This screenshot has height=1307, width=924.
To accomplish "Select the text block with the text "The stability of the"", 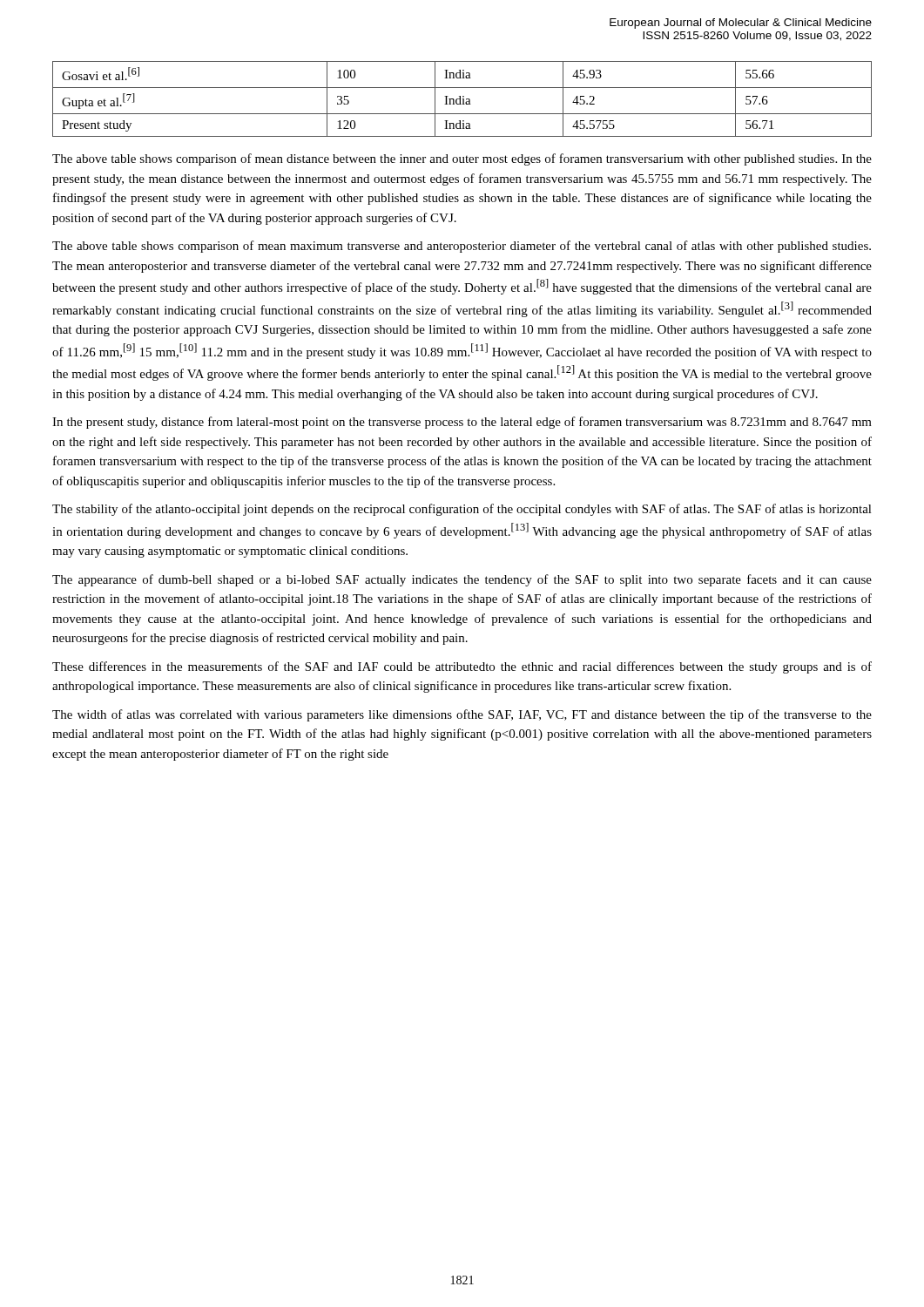I will tap(462, 530).
